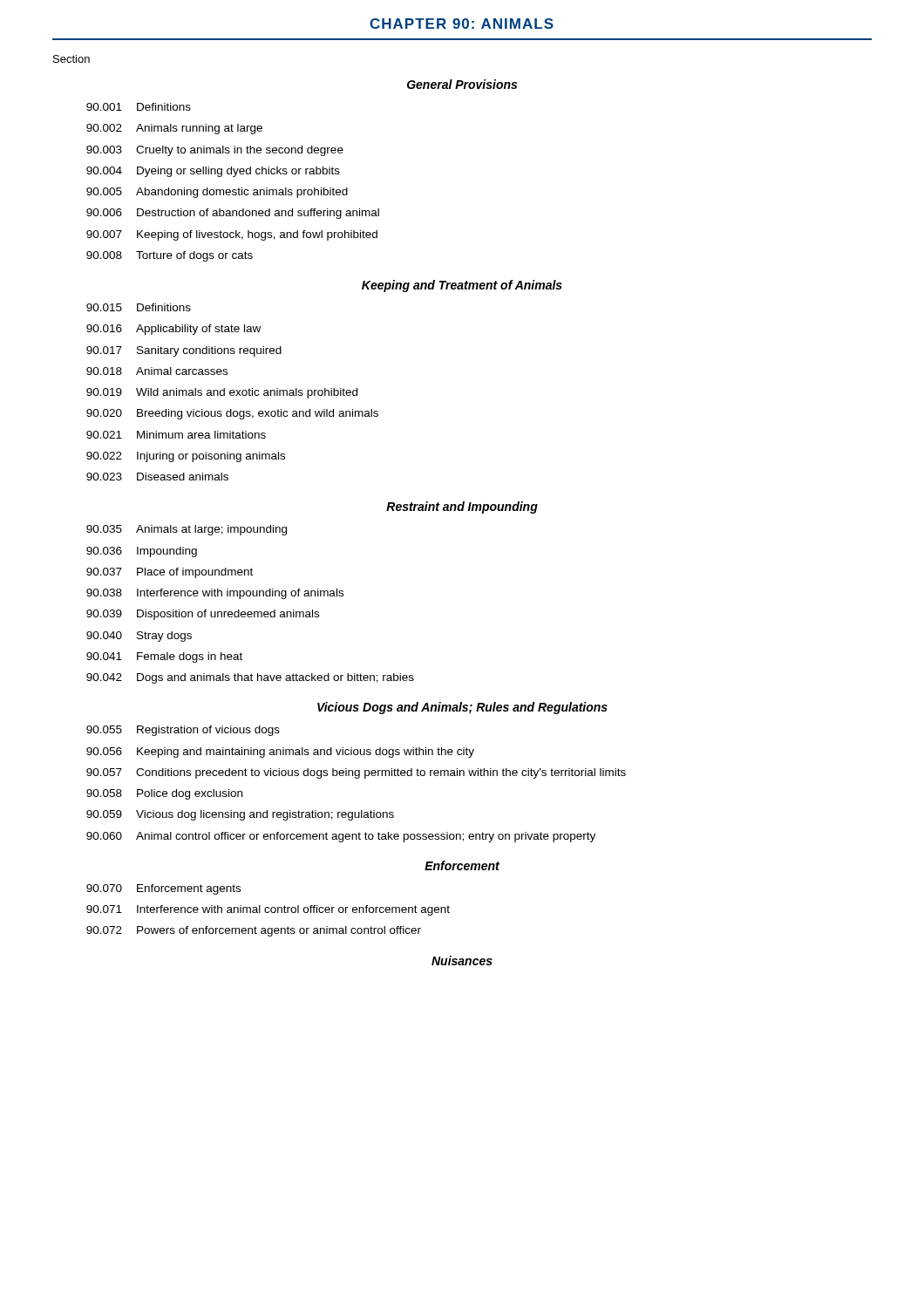Viewport: 924px width, 1308px height.
Task: Find the region starting "90.005 Abandoning domestic animals"
Action: tap(217, 193)
